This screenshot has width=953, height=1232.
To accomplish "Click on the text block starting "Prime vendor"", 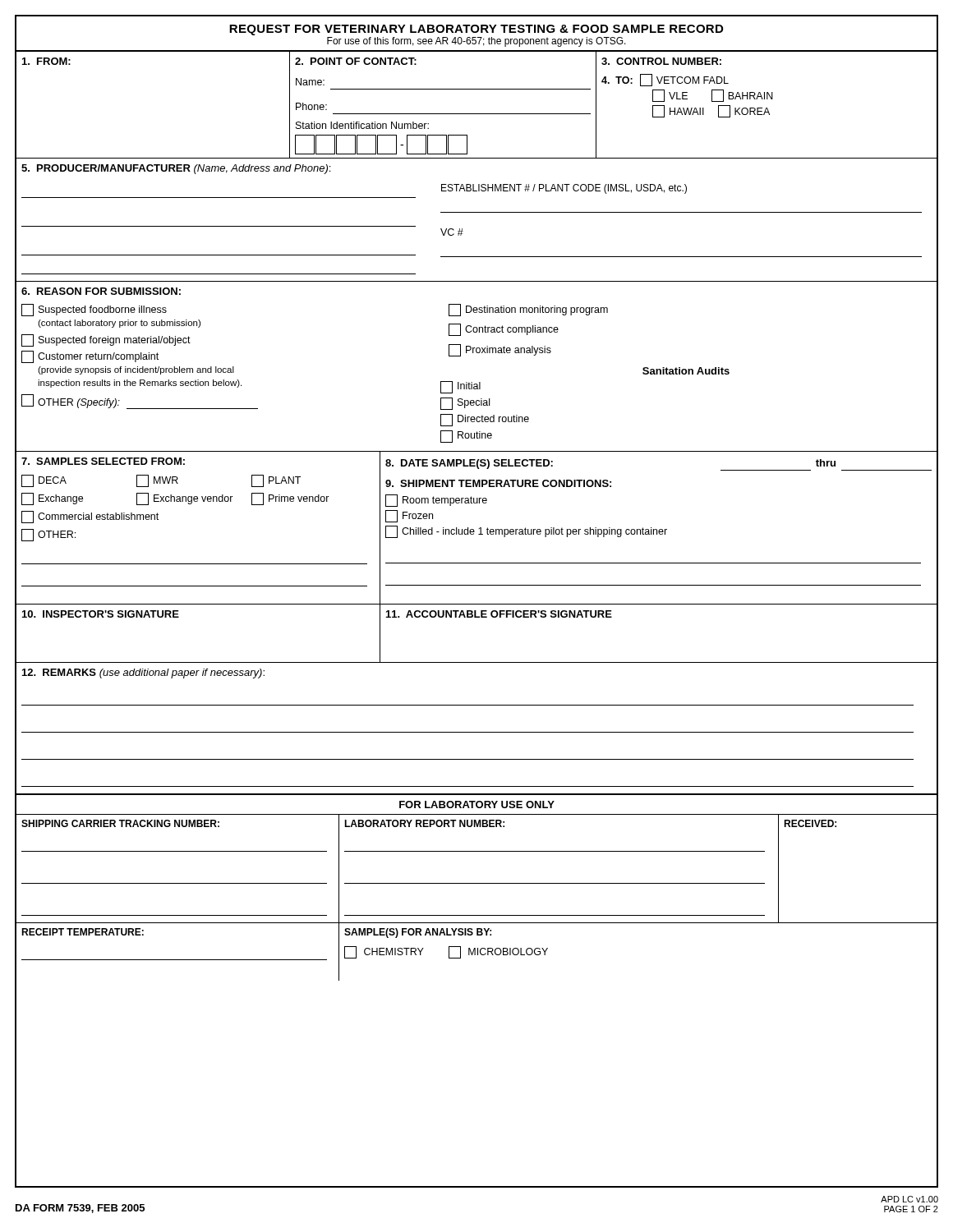I will [290, 499].
